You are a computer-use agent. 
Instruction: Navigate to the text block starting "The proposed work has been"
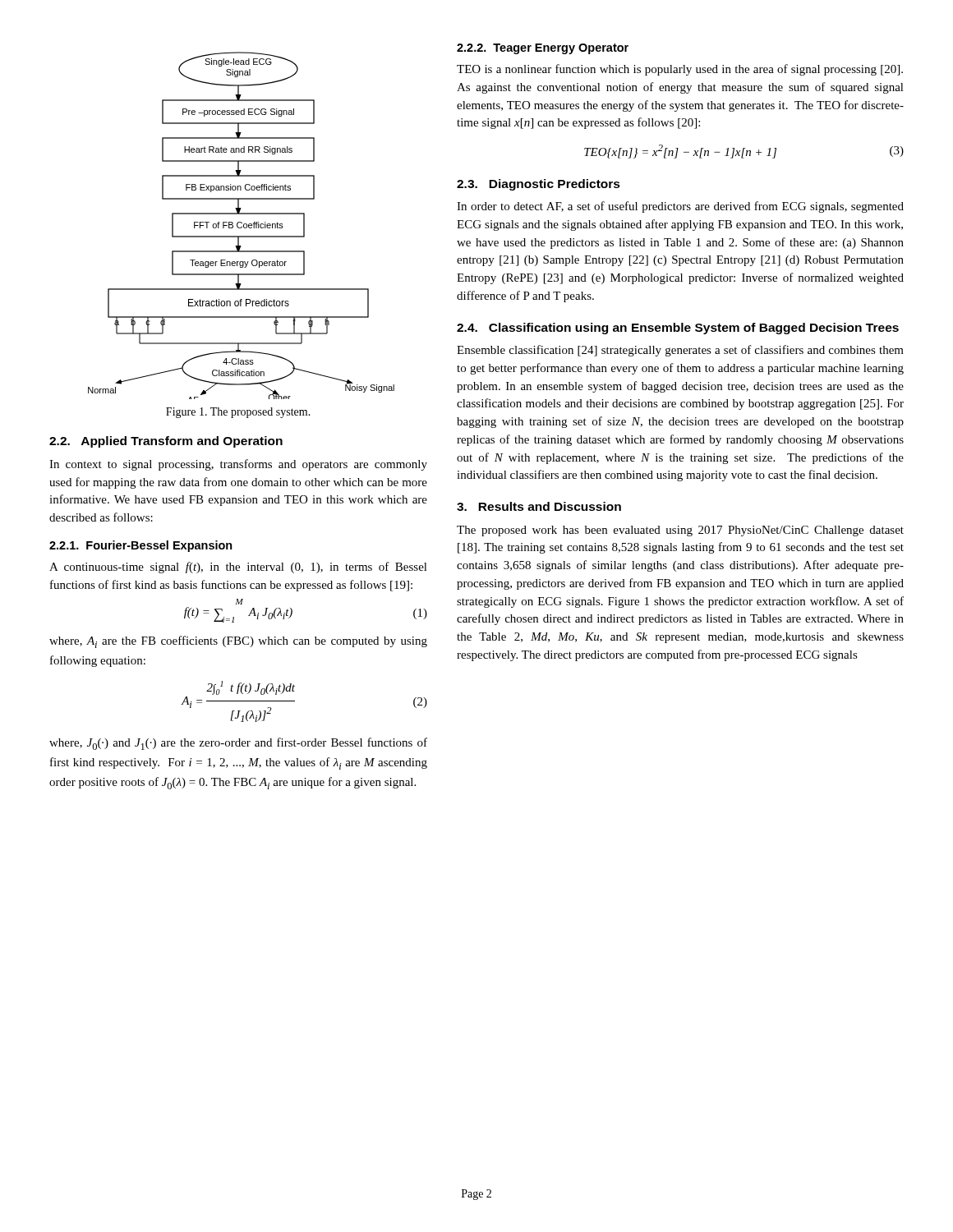point(680,593)
